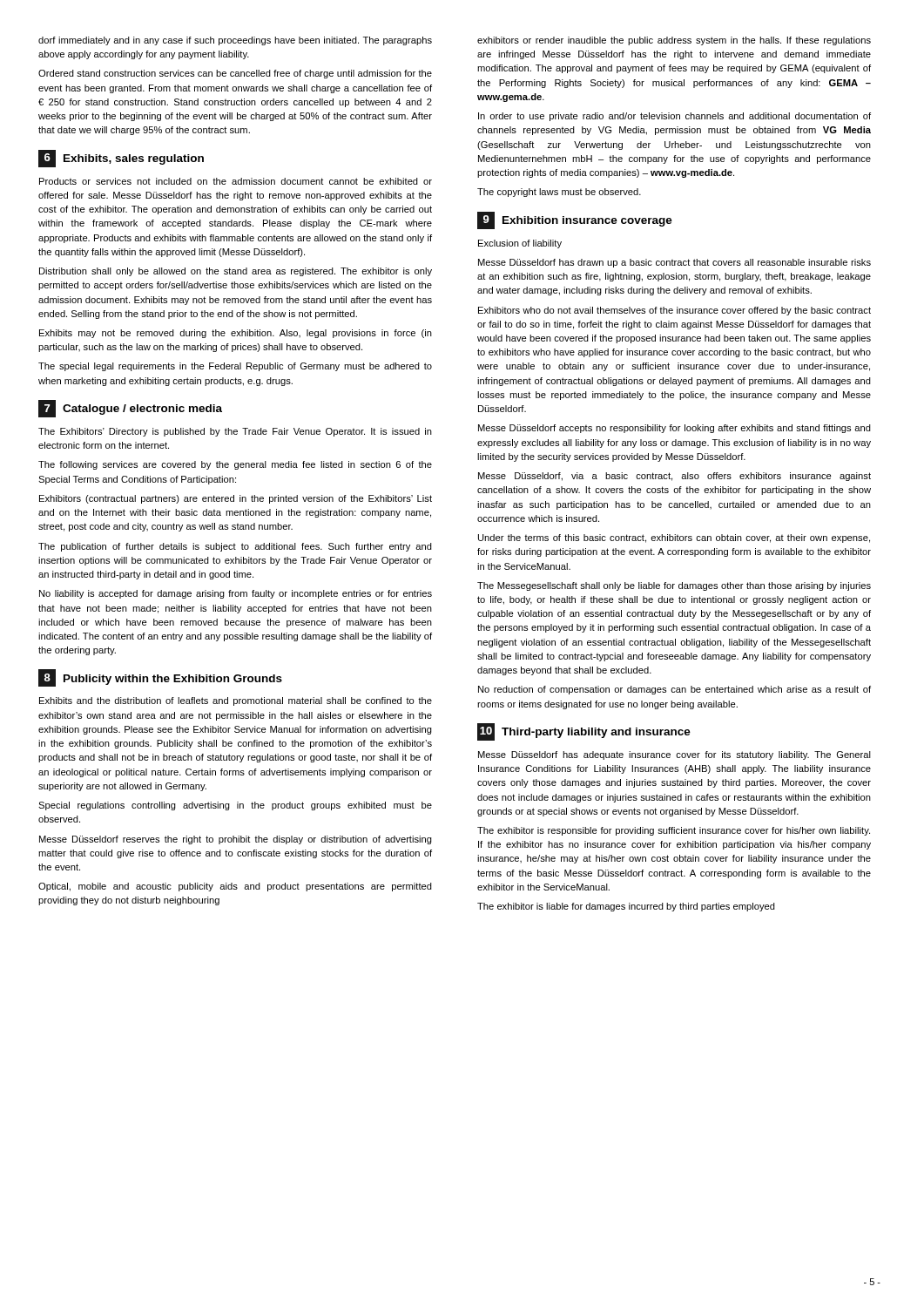This screenshot has height=1307, width=924.
Task: Find the block on this page that starts "The Exhibitors’ Directory"
Action: [235, 541]
